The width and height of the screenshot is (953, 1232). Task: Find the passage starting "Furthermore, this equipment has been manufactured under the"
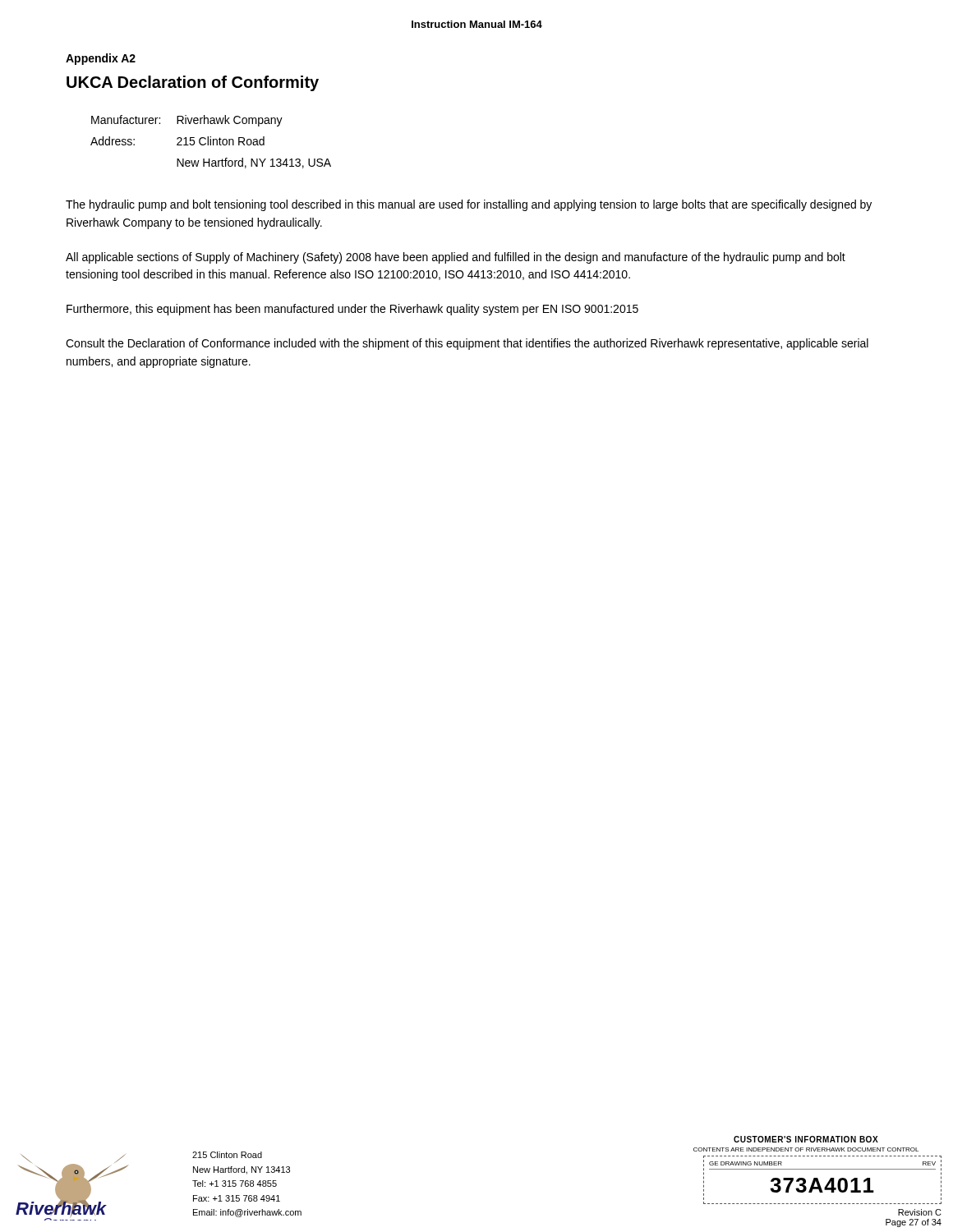point(352,309)
